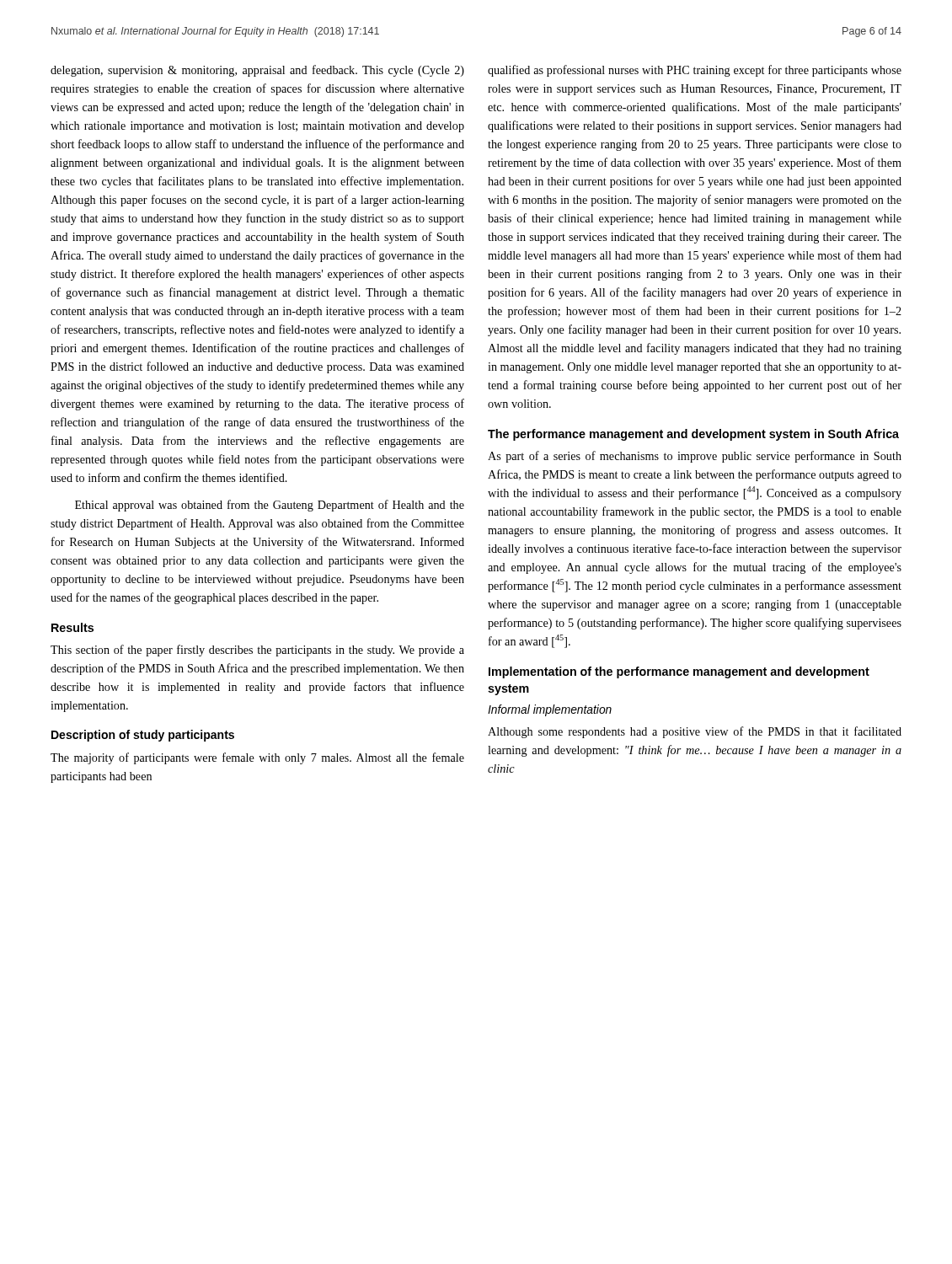
Task: Find the text block with the text "Ethical approval was obtained from the Gauteng"
Action: [x=257, y=551]
